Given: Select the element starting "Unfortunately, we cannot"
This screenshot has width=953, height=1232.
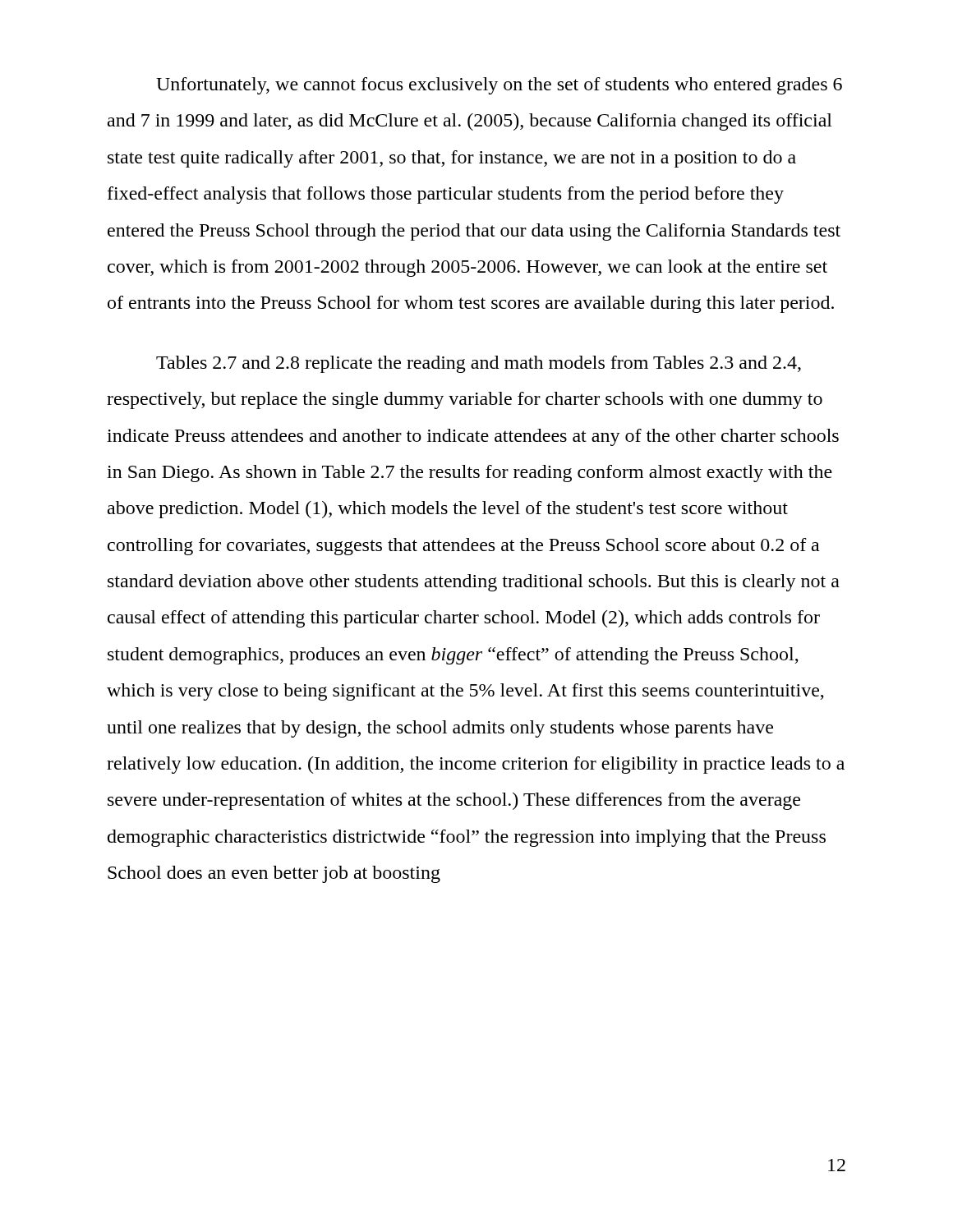Looking at the screenshot, I should [x=476, y=193].
